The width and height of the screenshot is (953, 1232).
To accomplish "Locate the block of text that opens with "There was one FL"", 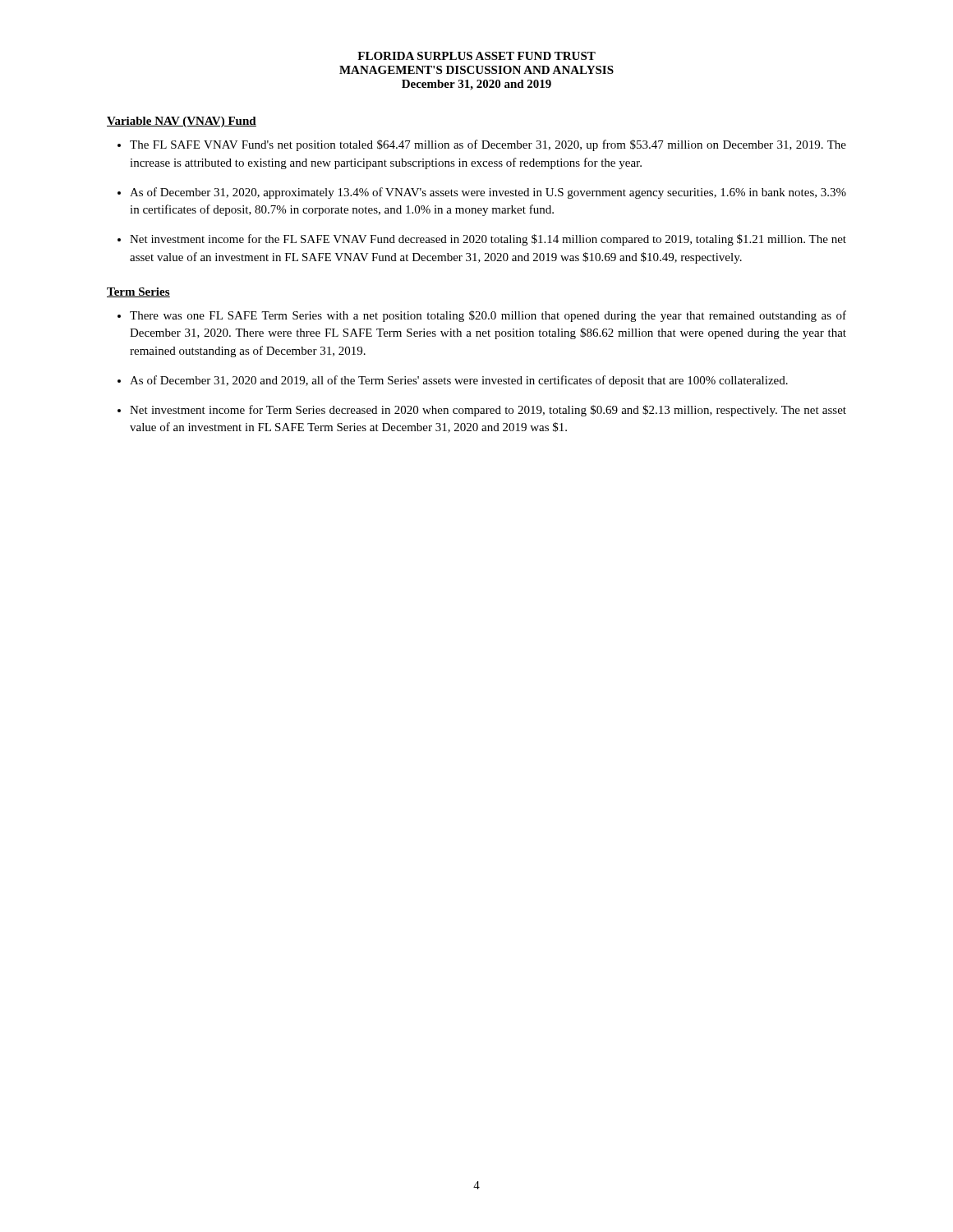I will (x=488, y=333).
